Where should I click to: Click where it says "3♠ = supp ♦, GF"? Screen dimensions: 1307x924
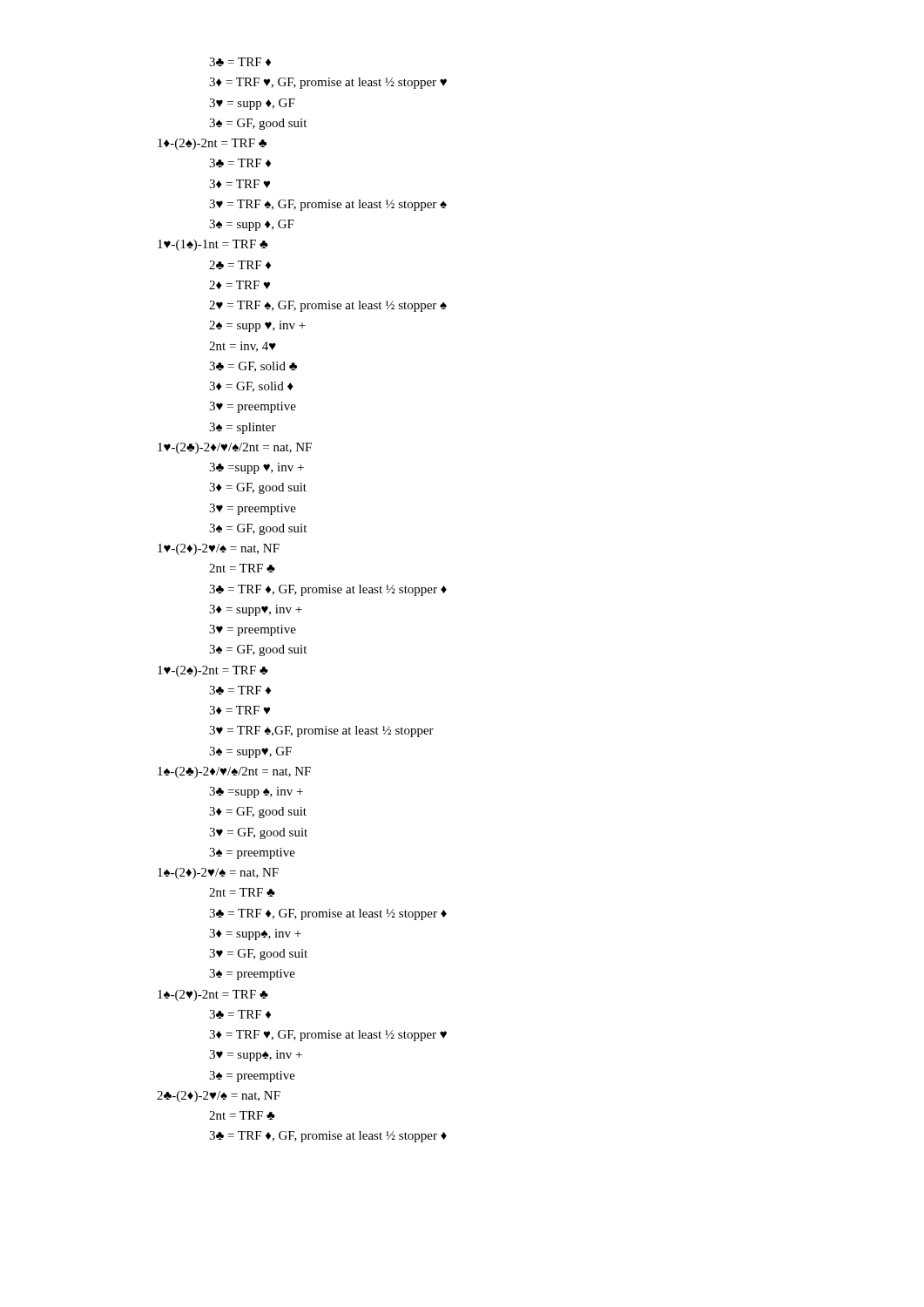(252, 224)
